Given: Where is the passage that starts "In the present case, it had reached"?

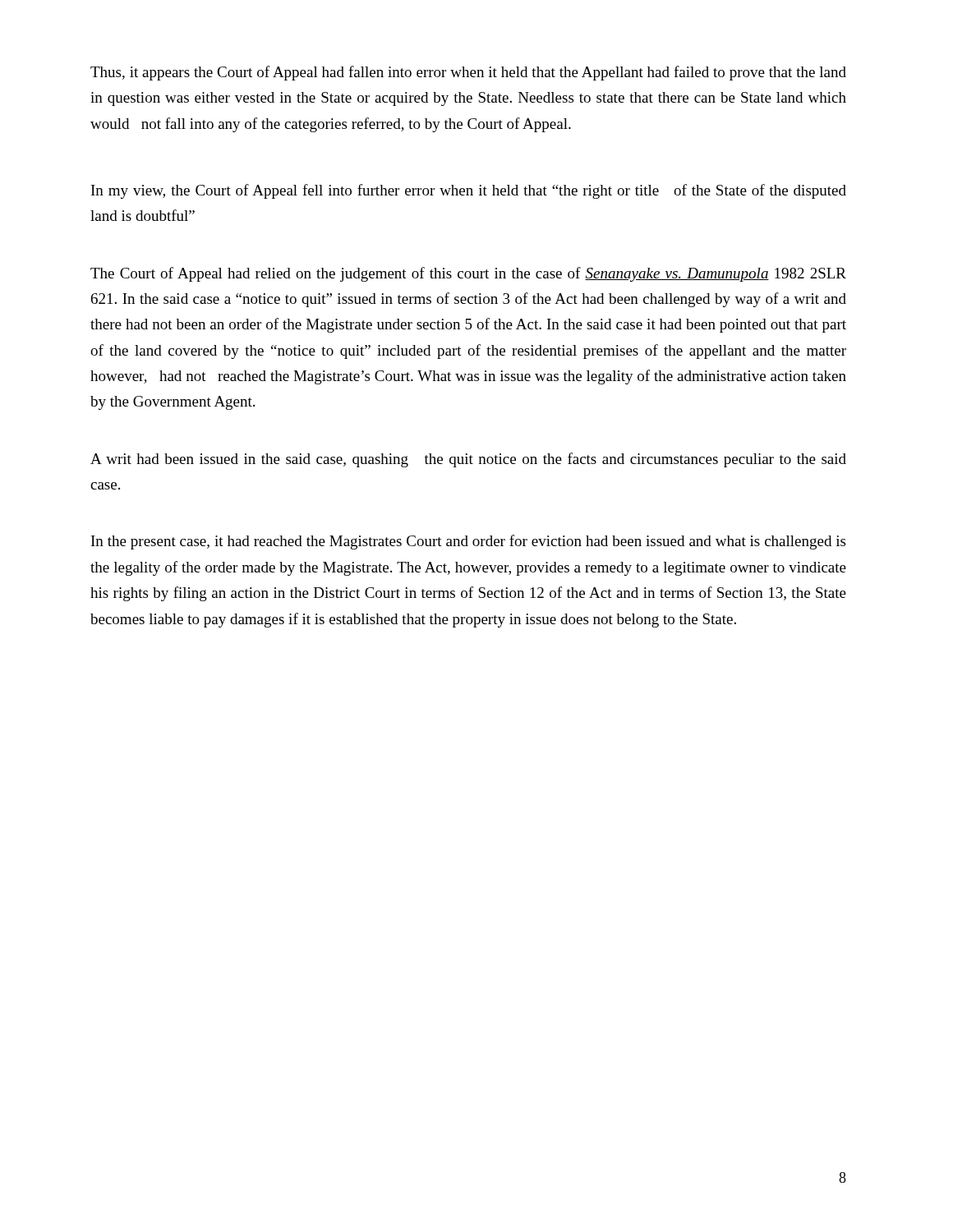Looking at the screenshot, I should coord(468,580).
